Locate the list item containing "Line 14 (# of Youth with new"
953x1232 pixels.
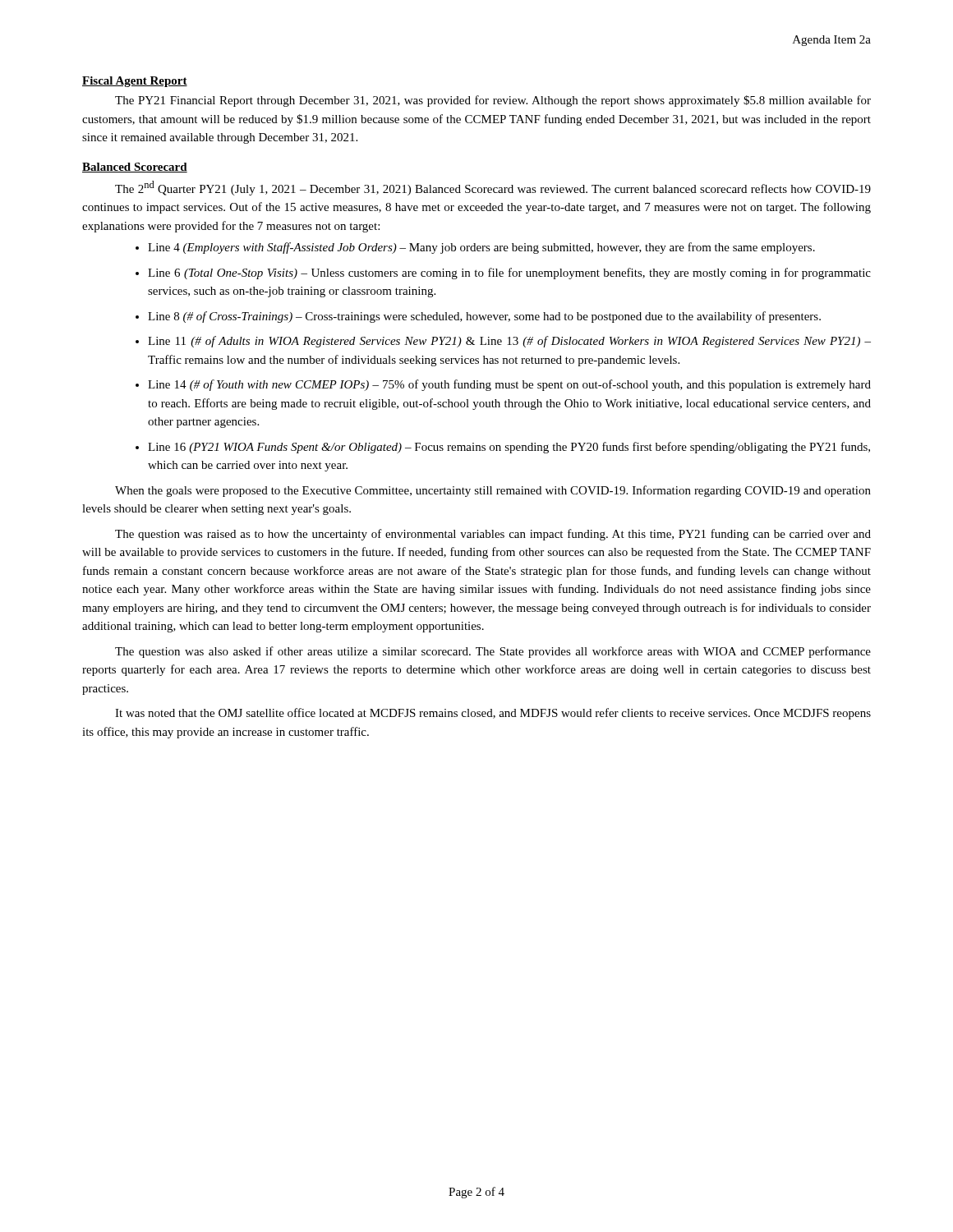coord(509,403)
